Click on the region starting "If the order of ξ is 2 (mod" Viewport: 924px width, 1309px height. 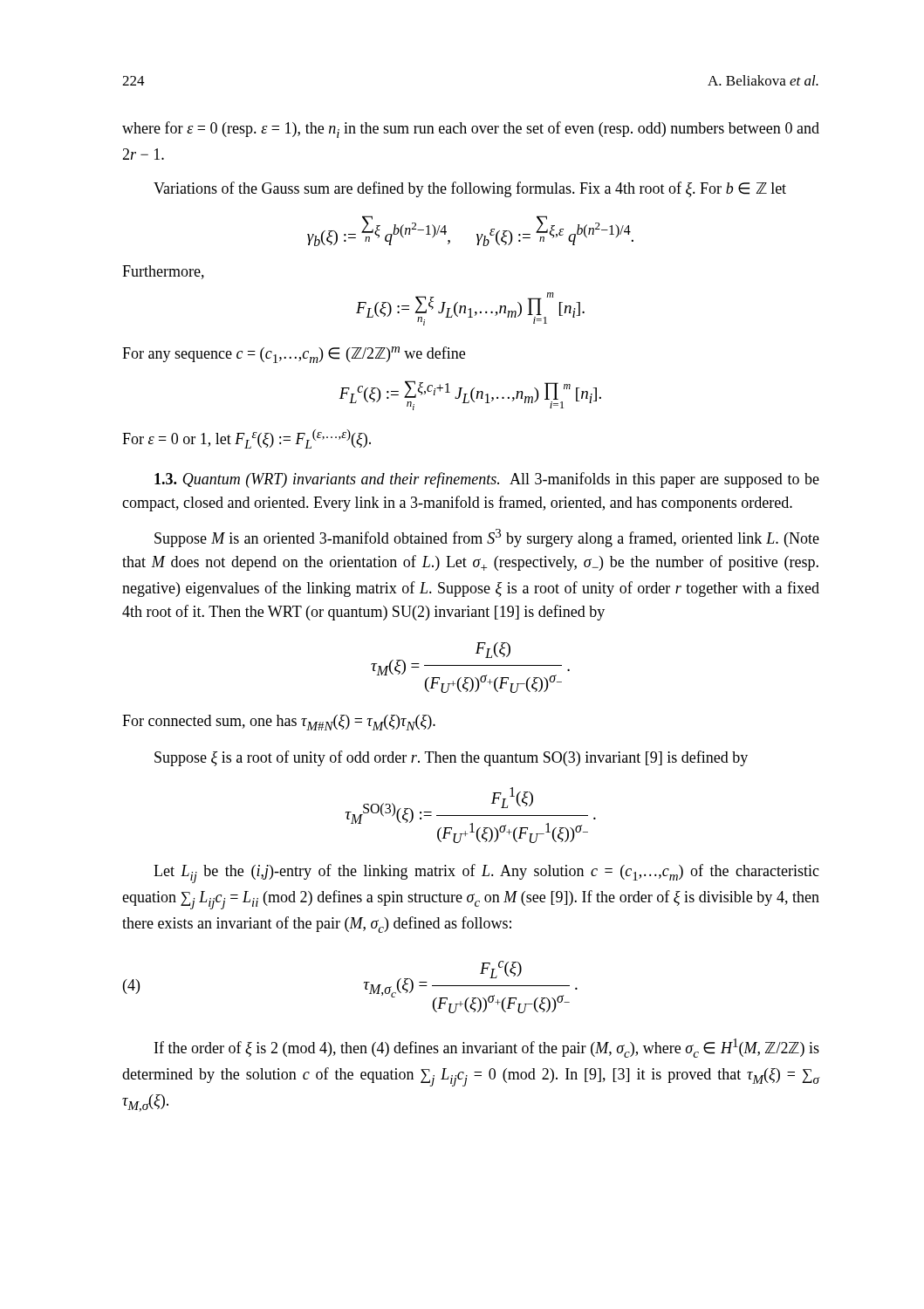471,1074
